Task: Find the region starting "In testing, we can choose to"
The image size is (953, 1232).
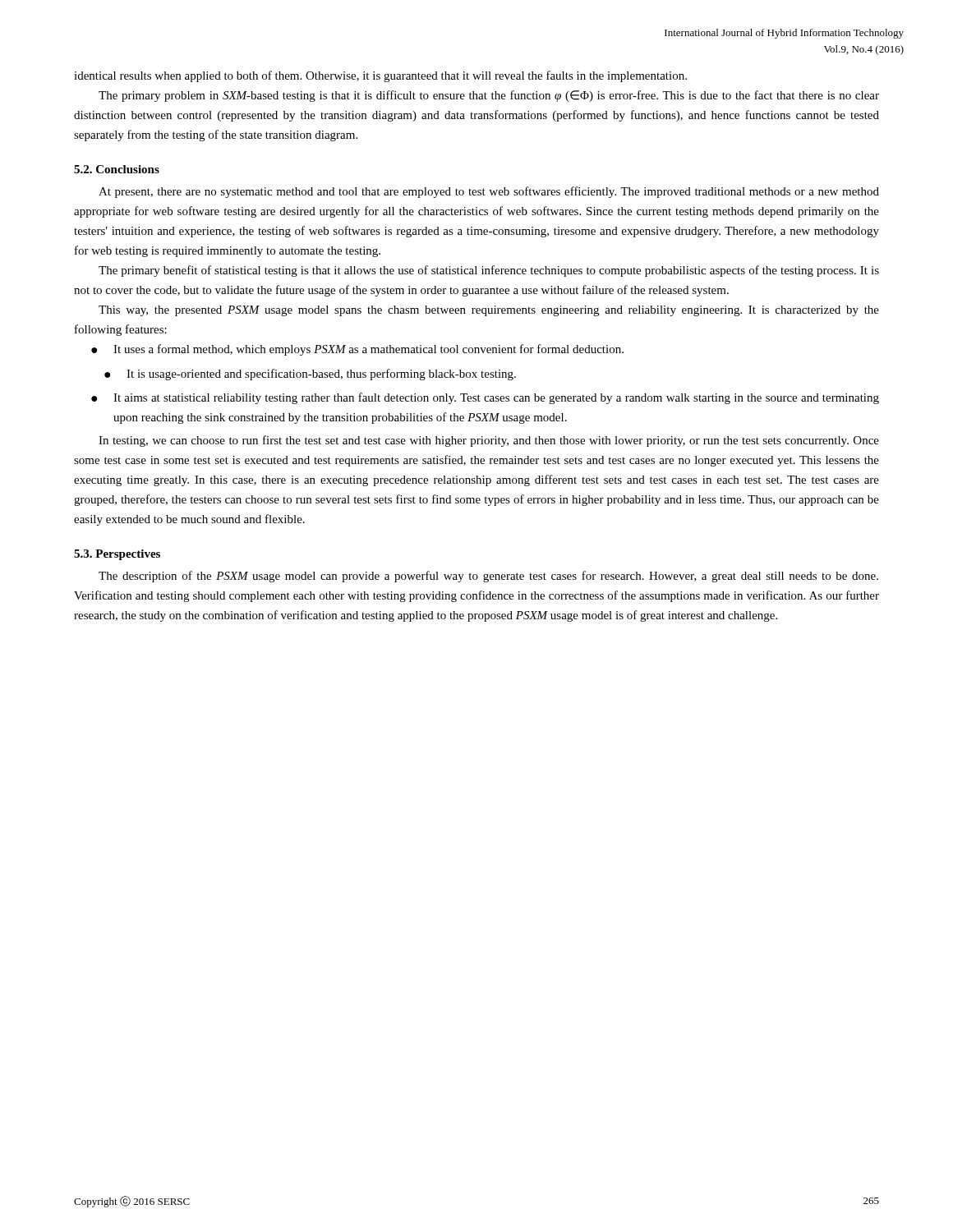Action: click(x=476, y=480)
